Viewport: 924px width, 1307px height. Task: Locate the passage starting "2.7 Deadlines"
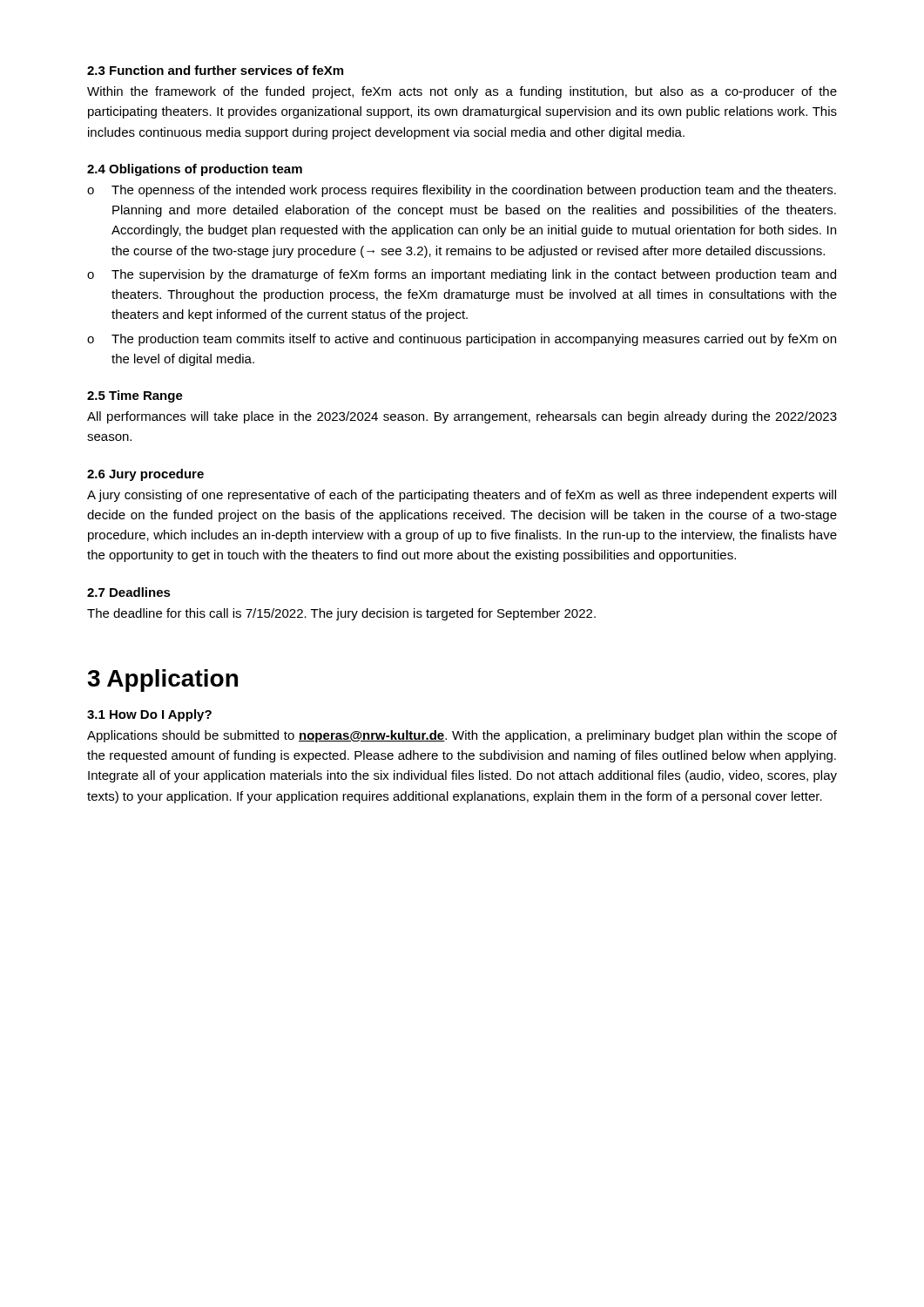click(x=129, y=592)
